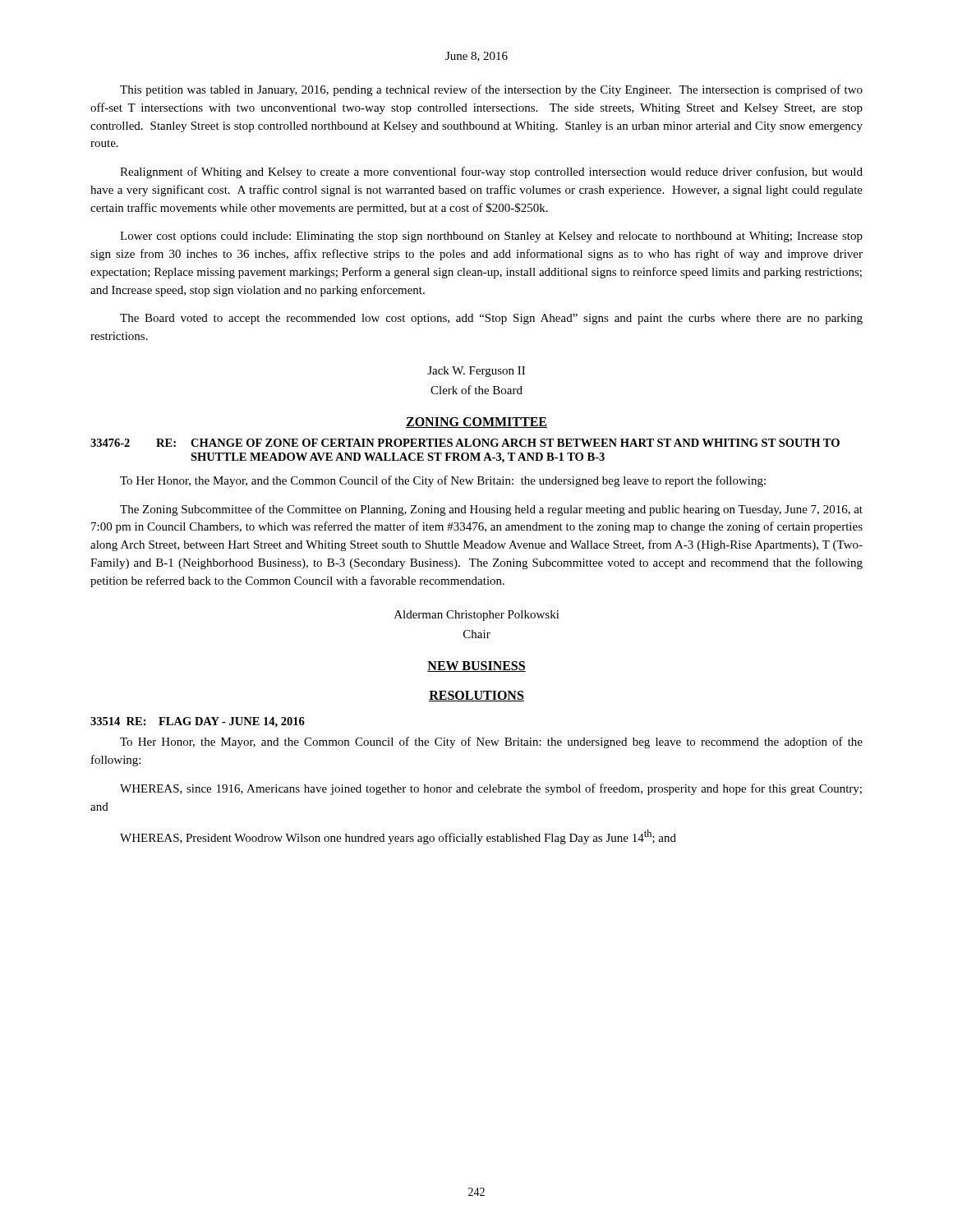Point to the passage starting "33514 RE: FLAG DAY -"
The image size is (953, 1232).
pos(197,721)
